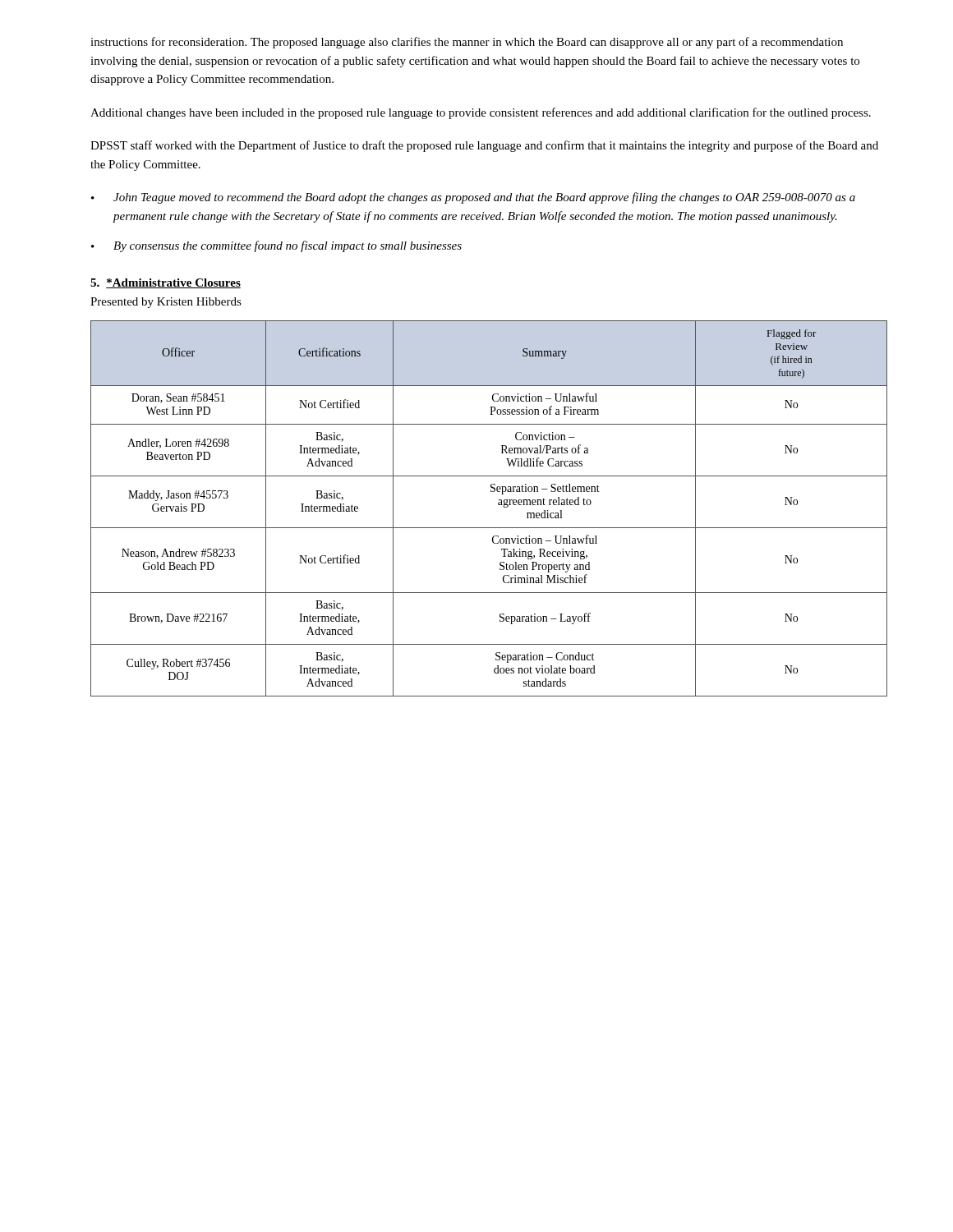
Task: Find the block on this page that starts "instructions for reconsideration. The"
Action: (475, 60)
